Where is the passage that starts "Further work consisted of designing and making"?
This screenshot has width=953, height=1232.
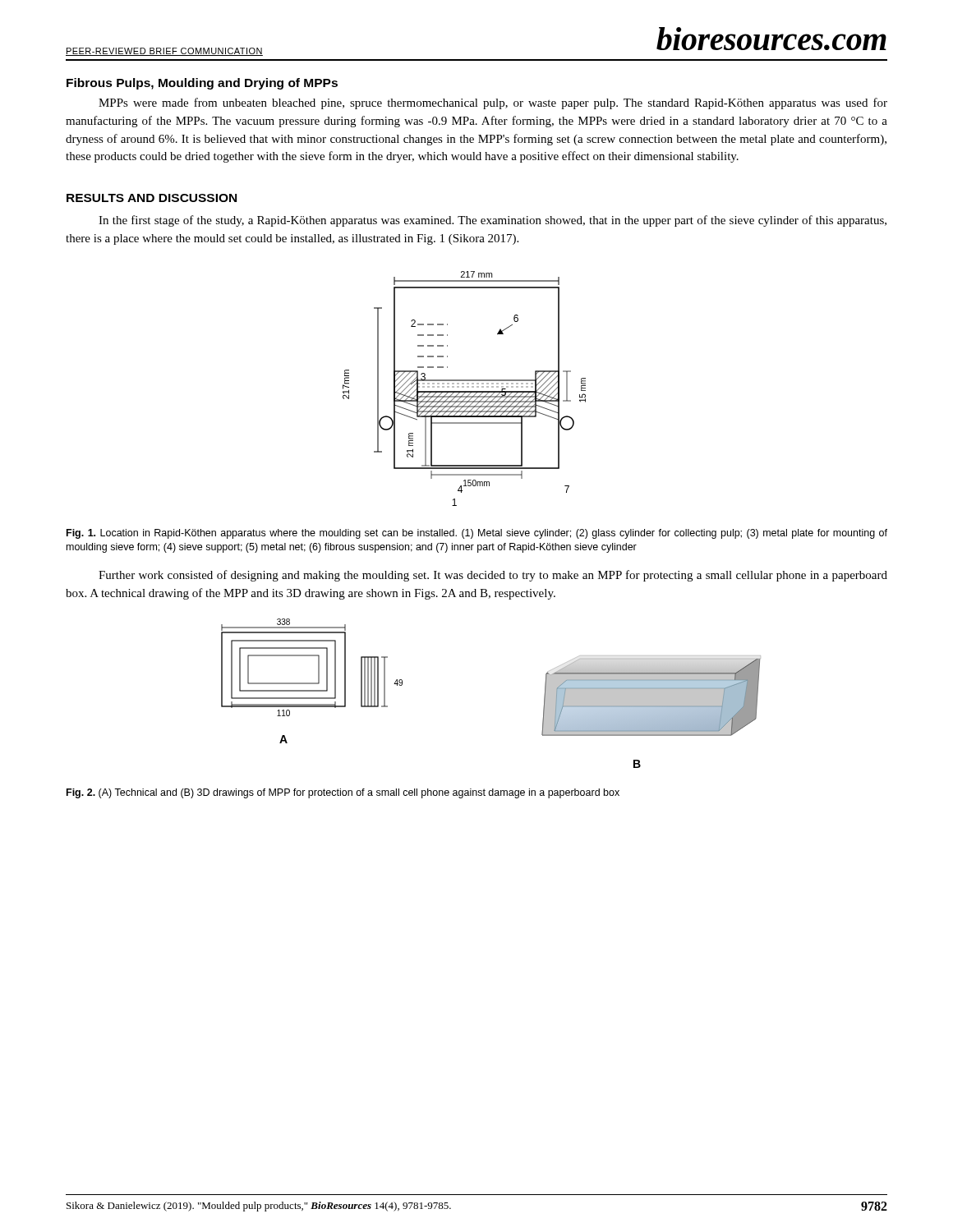click(x=476, y=585)
